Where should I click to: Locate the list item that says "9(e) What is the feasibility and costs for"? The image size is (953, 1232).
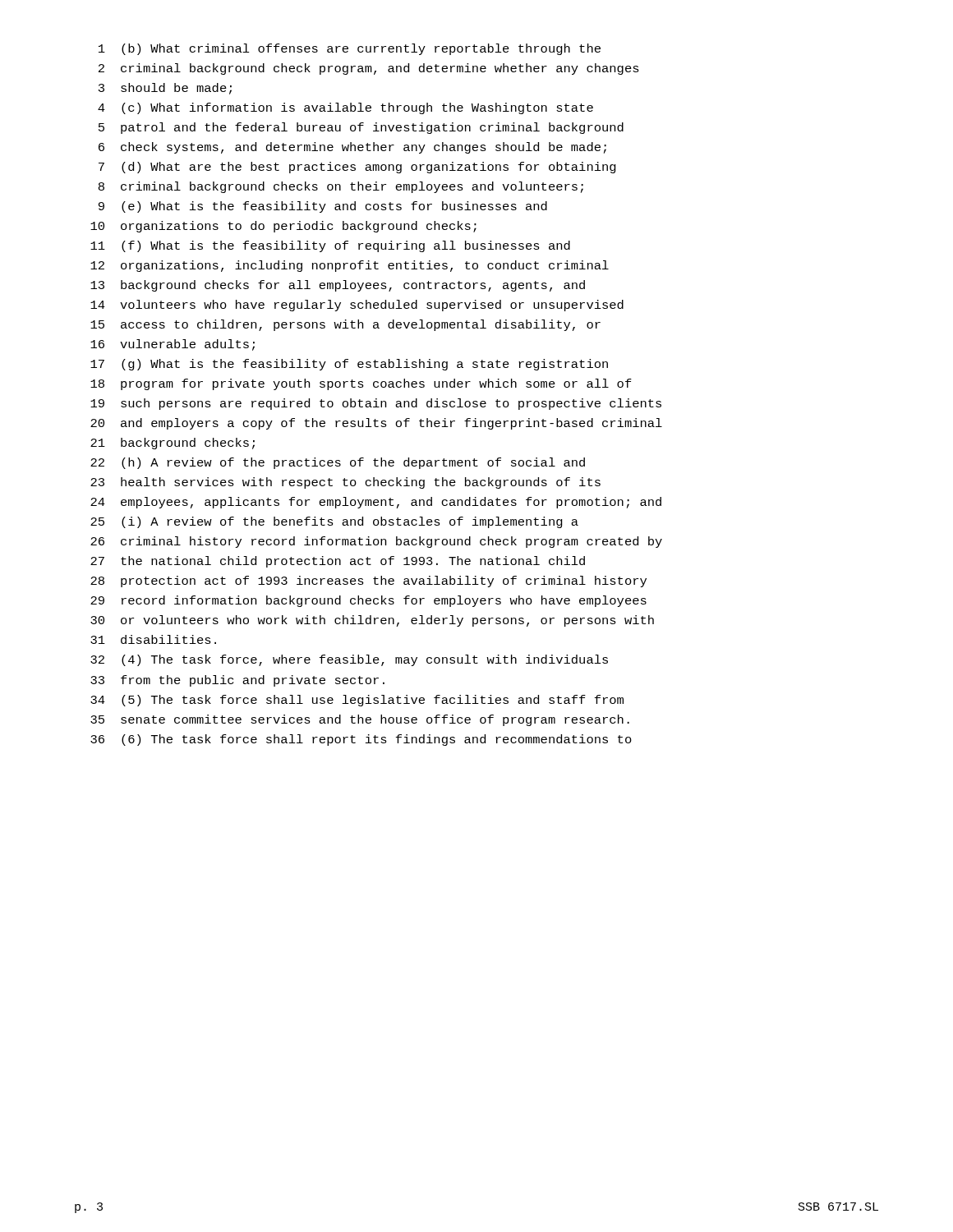pyautogui.click(x=476, y=217)
